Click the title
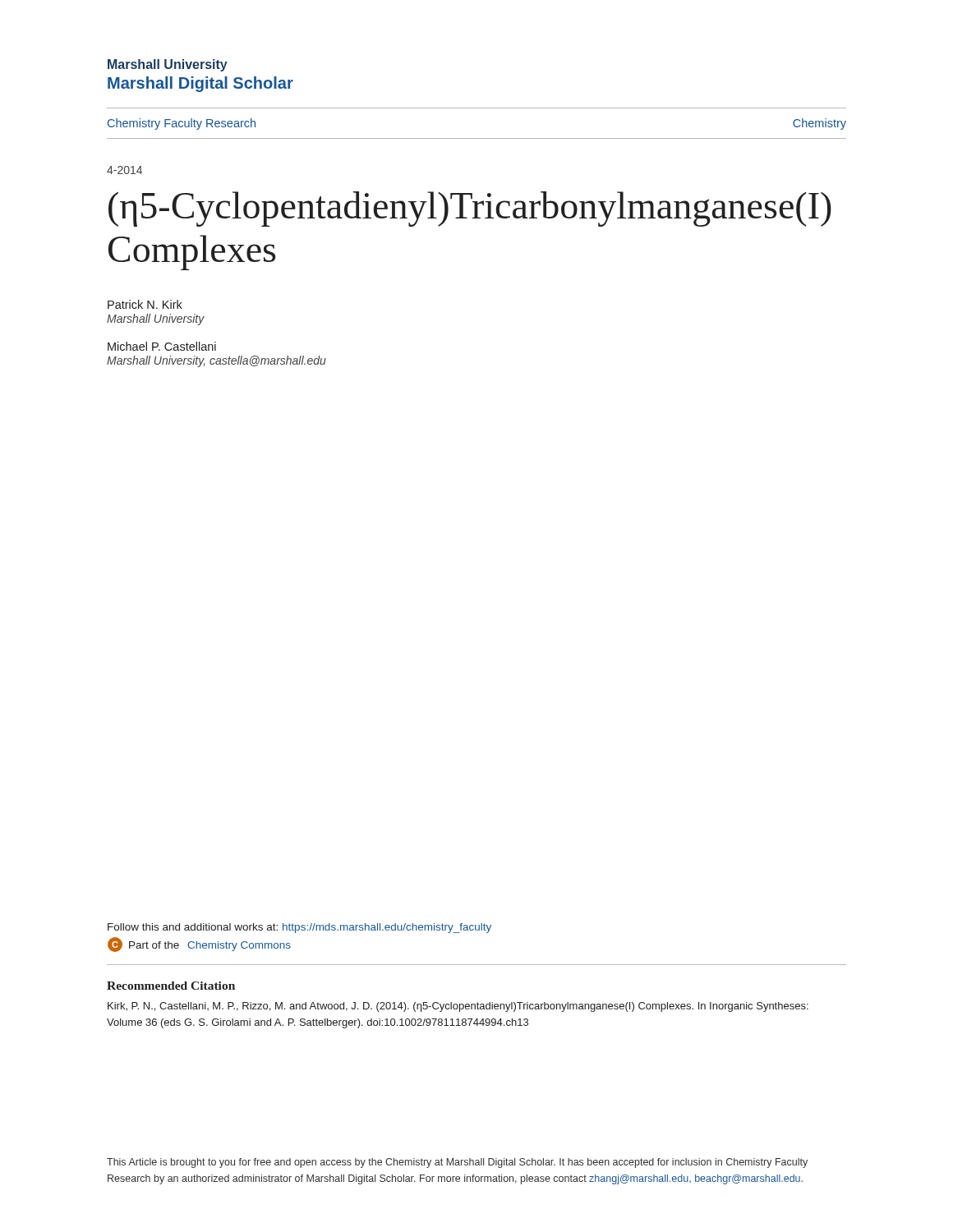This screenshot has width=953, height=1232. pos(470,227)
